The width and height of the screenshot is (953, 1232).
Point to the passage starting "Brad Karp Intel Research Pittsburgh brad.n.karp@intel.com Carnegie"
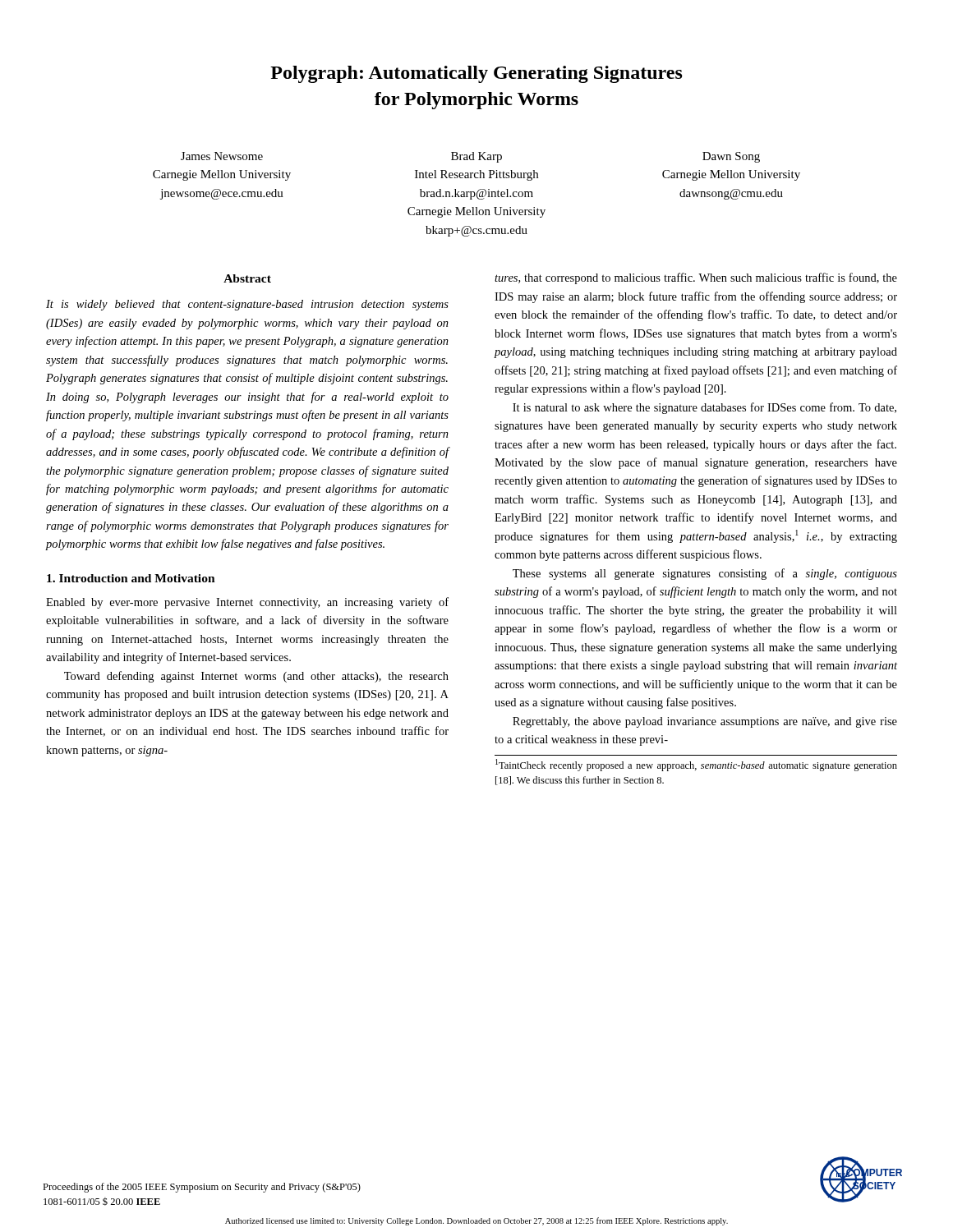pyautogui.click(x=476, y=193)
